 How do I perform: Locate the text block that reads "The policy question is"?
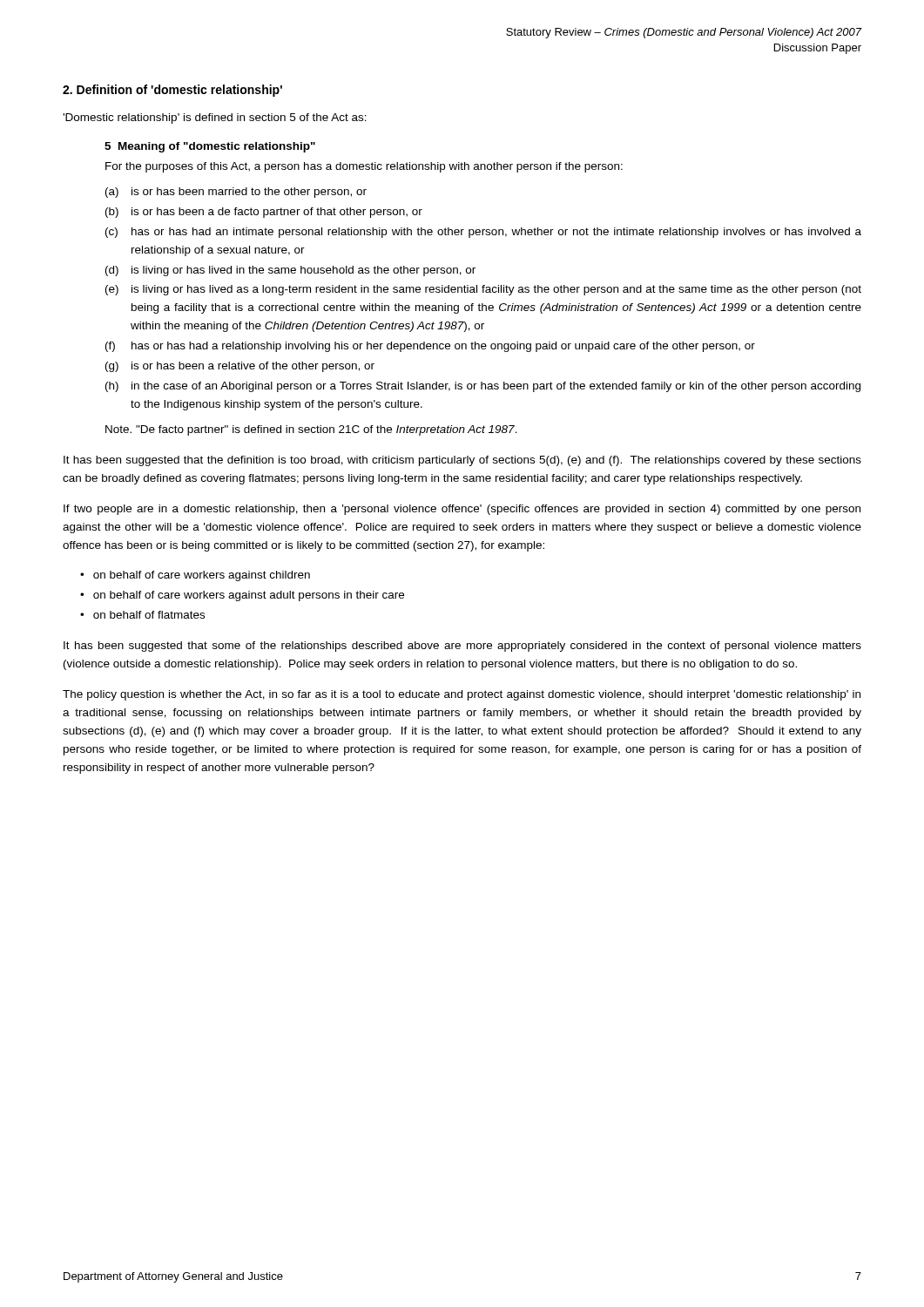462,730
